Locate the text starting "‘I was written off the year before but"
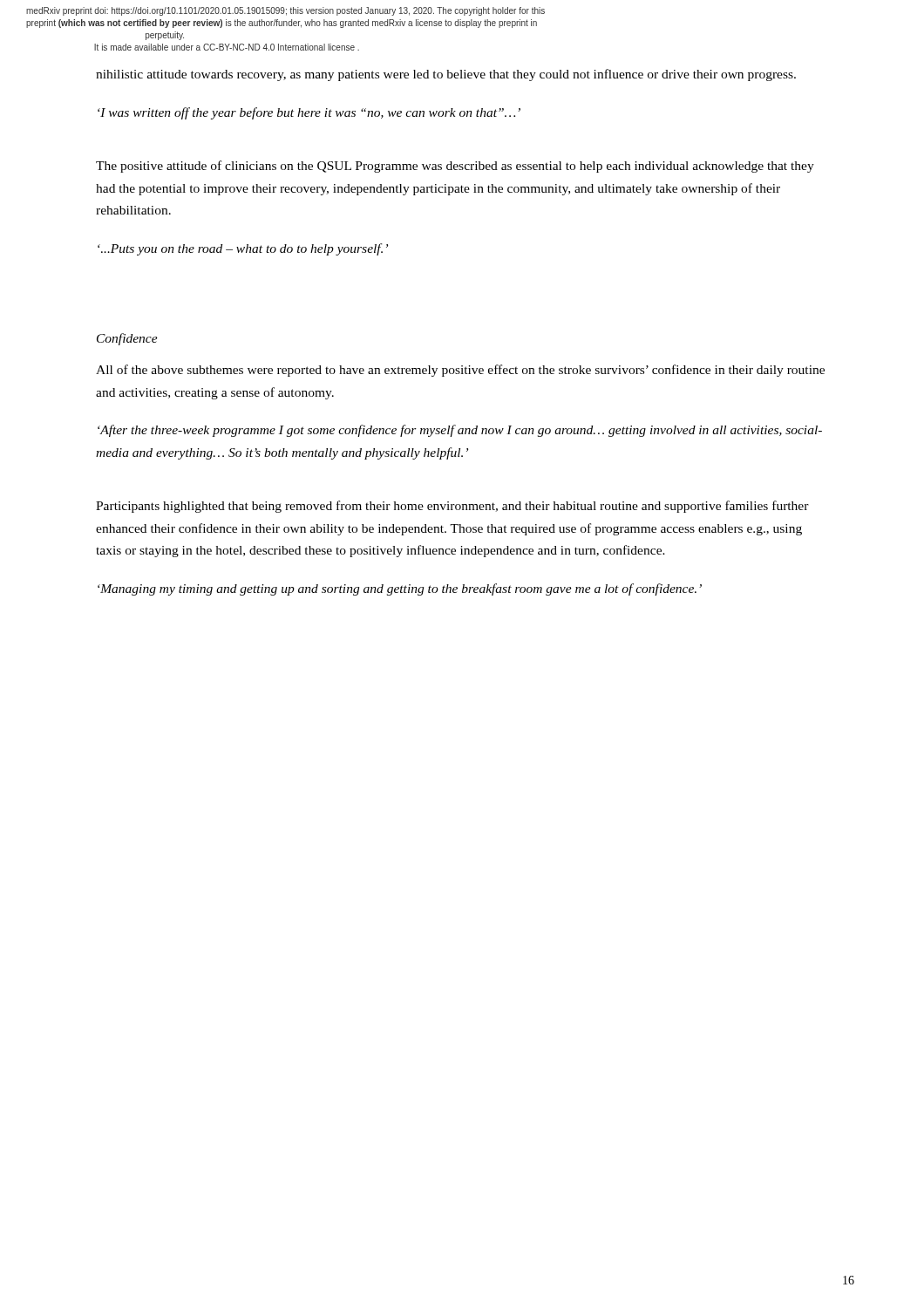 tap(308, 112)
